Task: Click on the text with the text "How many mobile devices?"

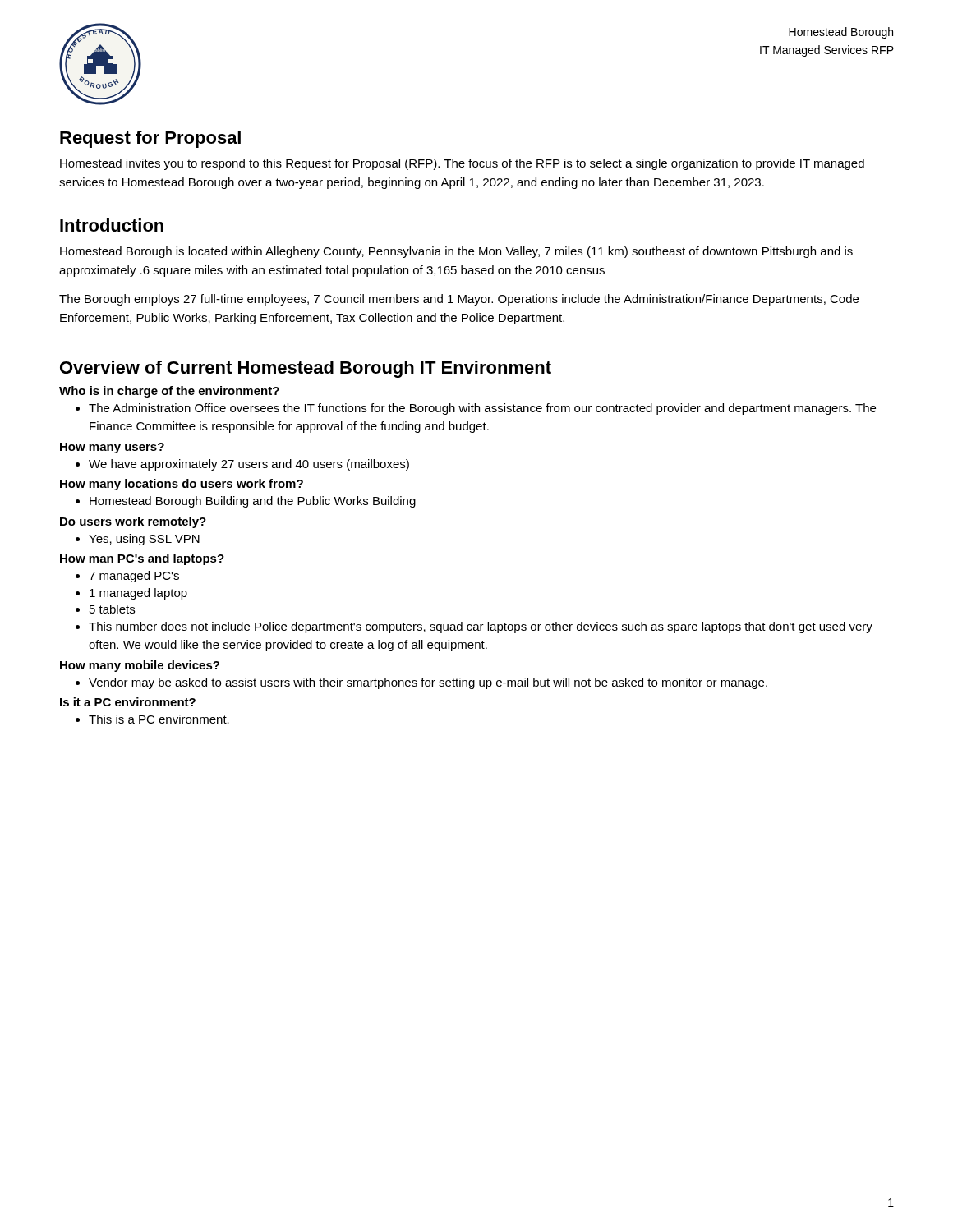Action: point(140,664)
